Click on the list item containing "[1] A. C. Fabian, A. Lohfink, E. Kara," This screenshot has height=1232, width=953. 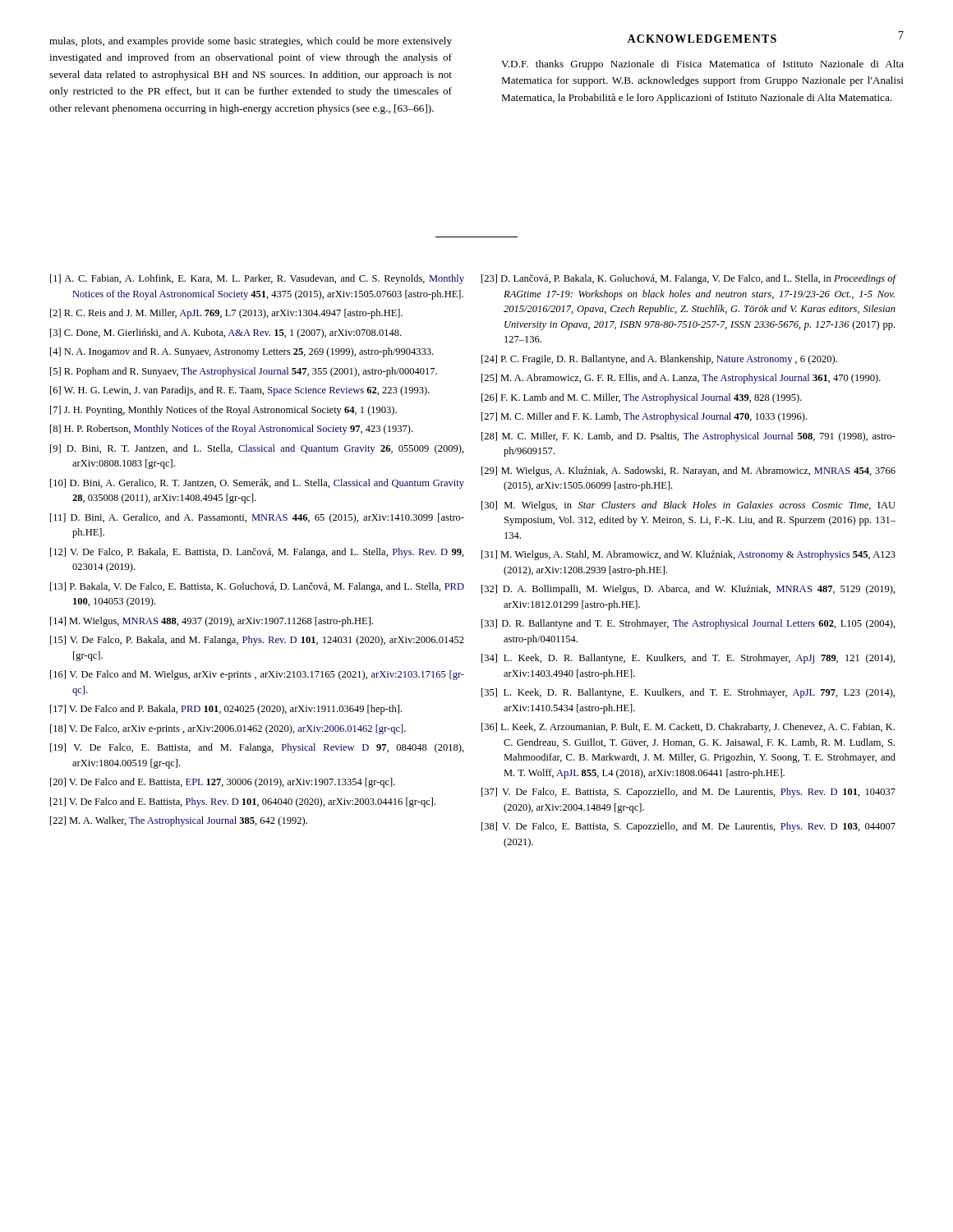[x=257, y=286]
